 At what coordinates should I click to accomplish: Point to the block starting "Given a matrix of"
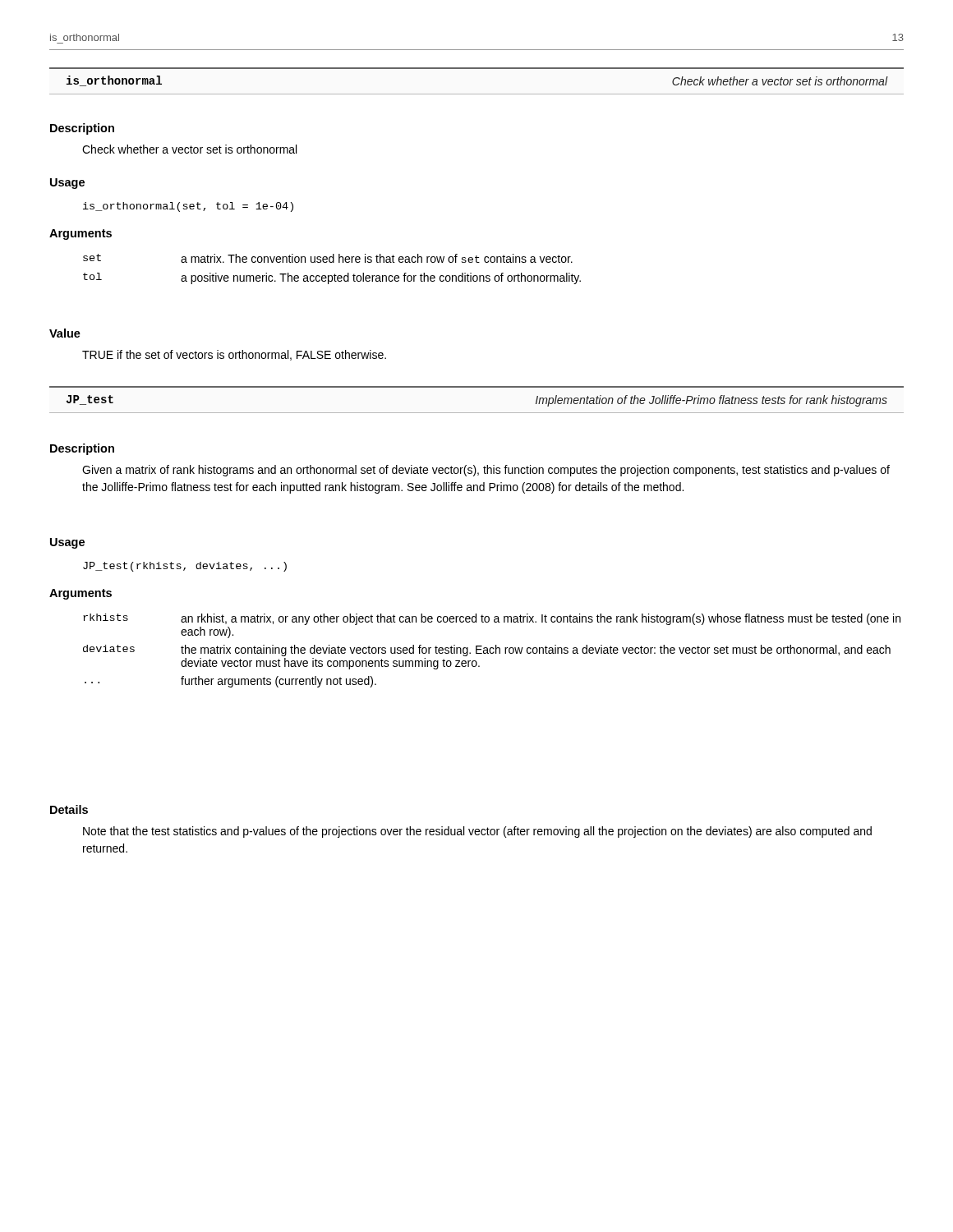[x=493, y=479]
